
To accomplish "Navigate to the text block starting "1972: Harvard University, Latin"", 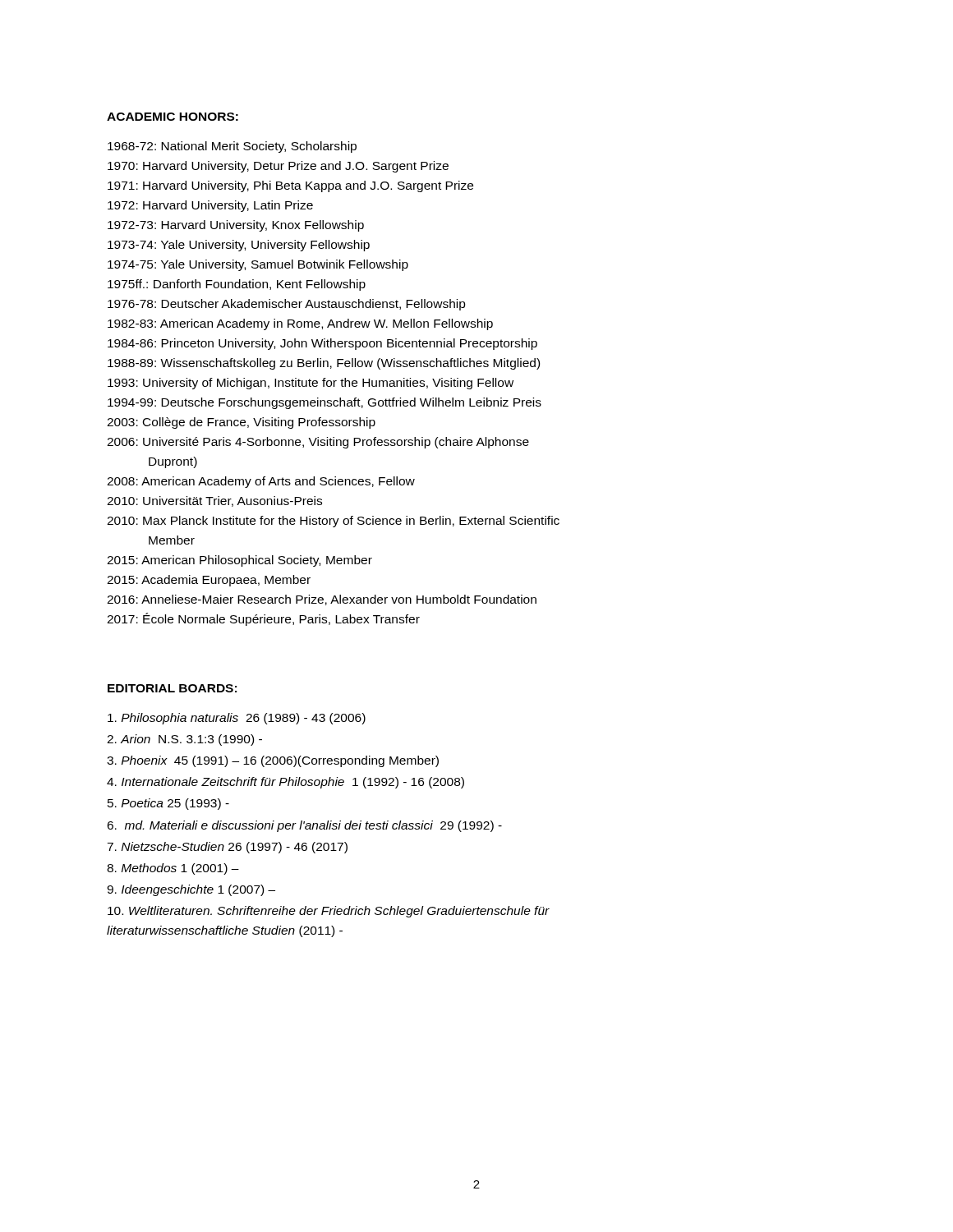I will (210, 205).
